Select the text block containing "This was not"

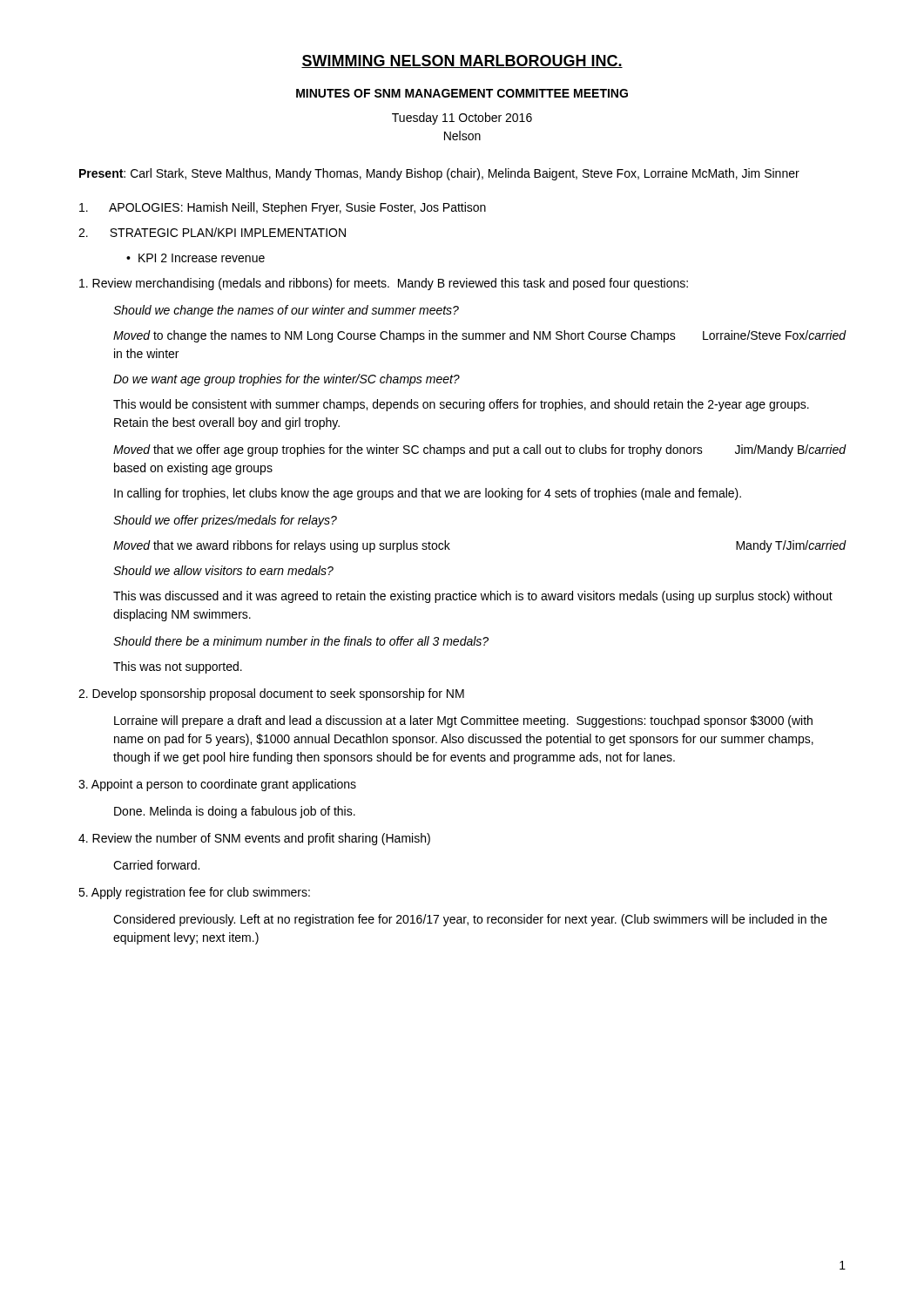(178, 667)
